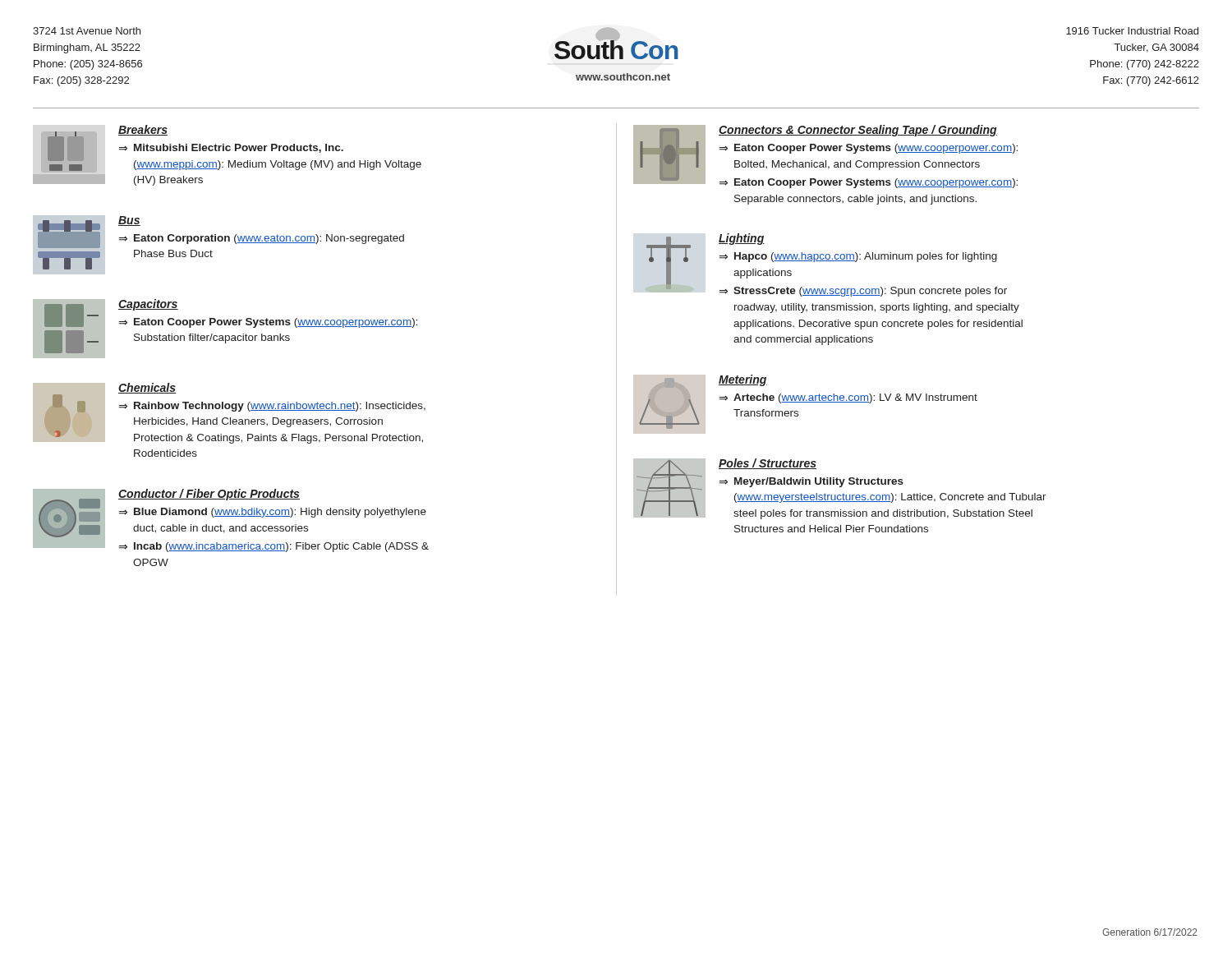
Task: Point to the text block starting "⇒ Blue Diamond (www.bdiky.com): High"
Action: [x=355, y=520]
